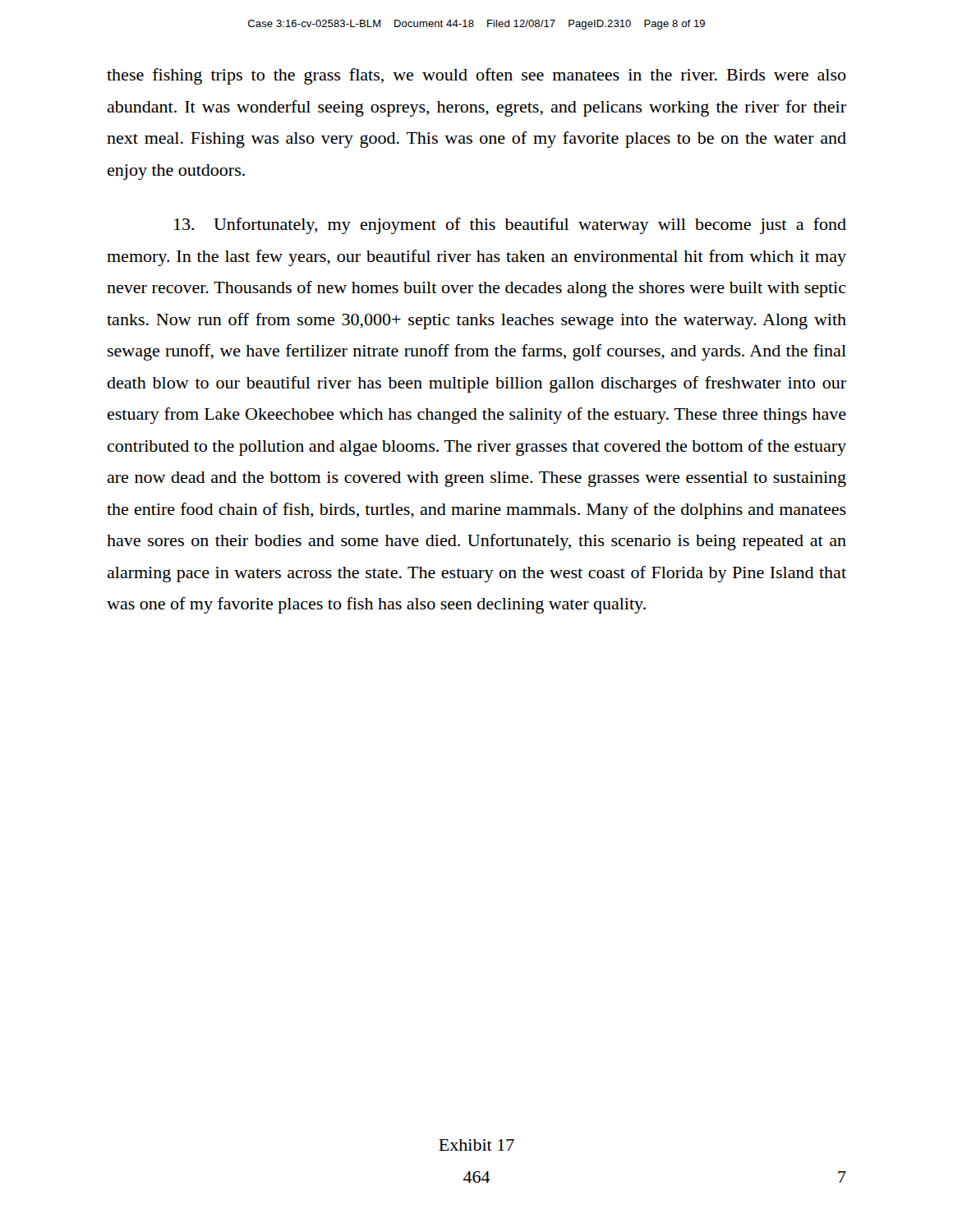Point to the block beginning "these fishing trips to the grass flats,"

(x=476, y=122)
